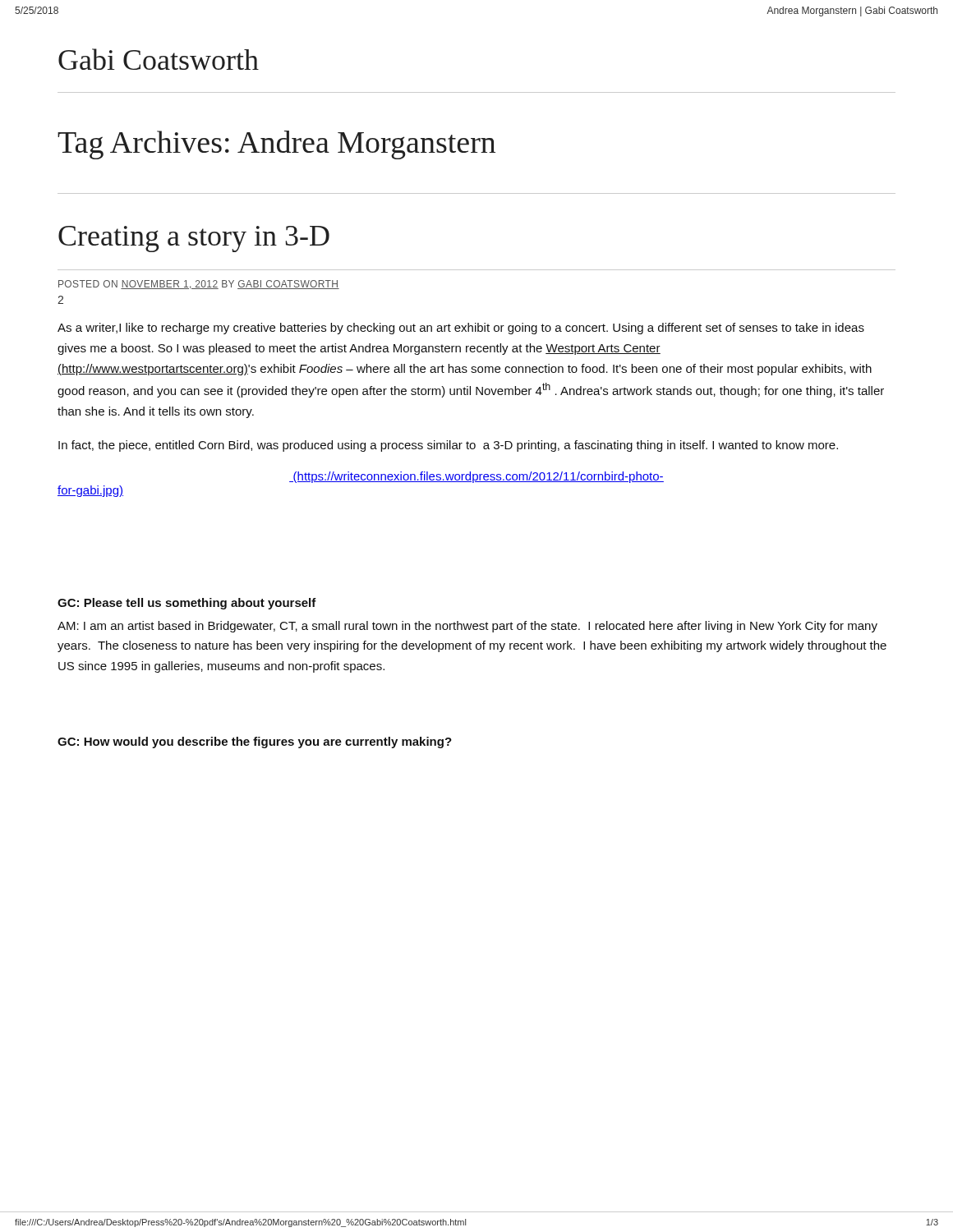Click on the text containing "GC: Please tell us something about yourself"

187,604
